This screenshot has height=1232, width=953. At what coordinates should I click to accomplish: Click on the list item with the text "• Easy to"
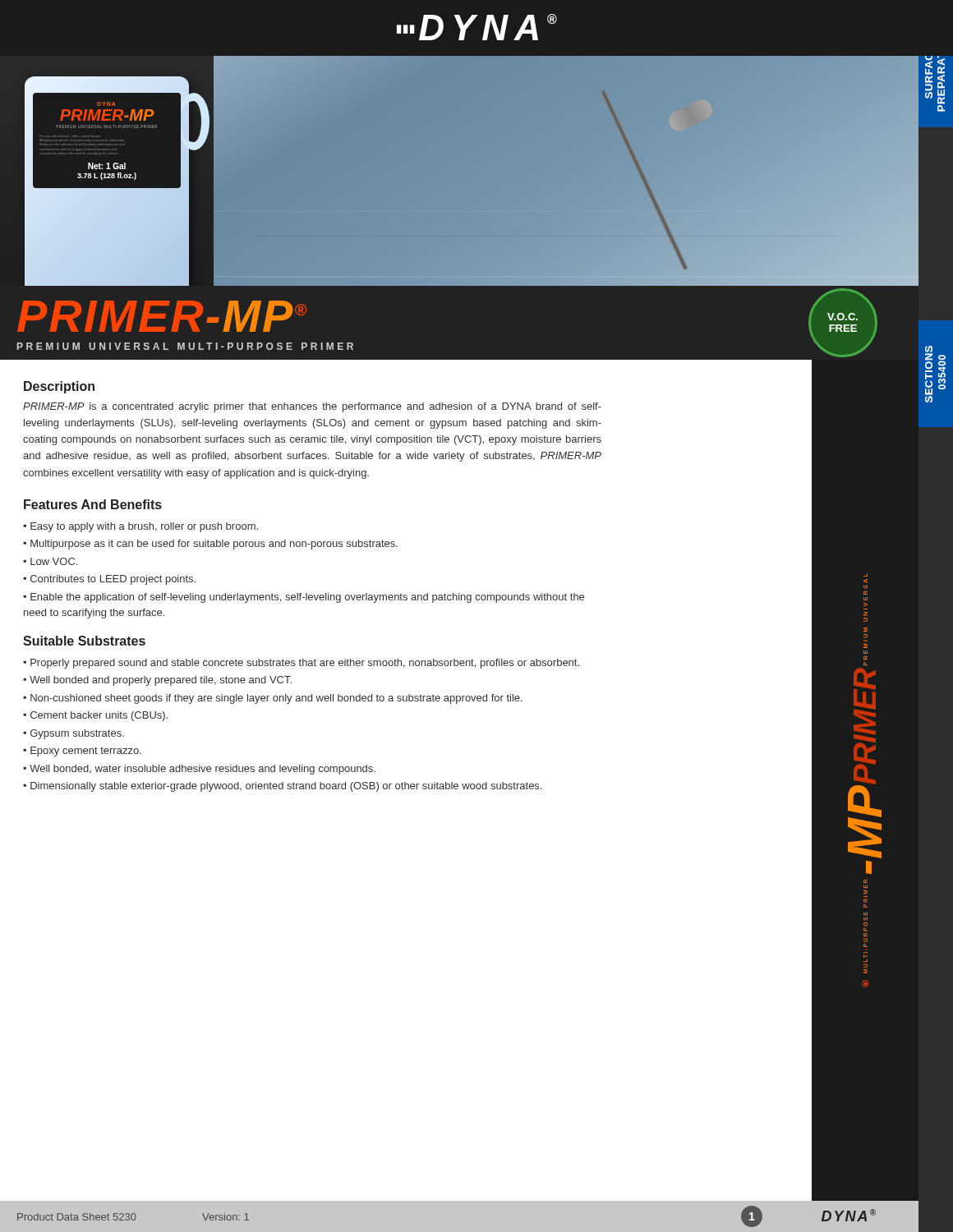(141, 526)
